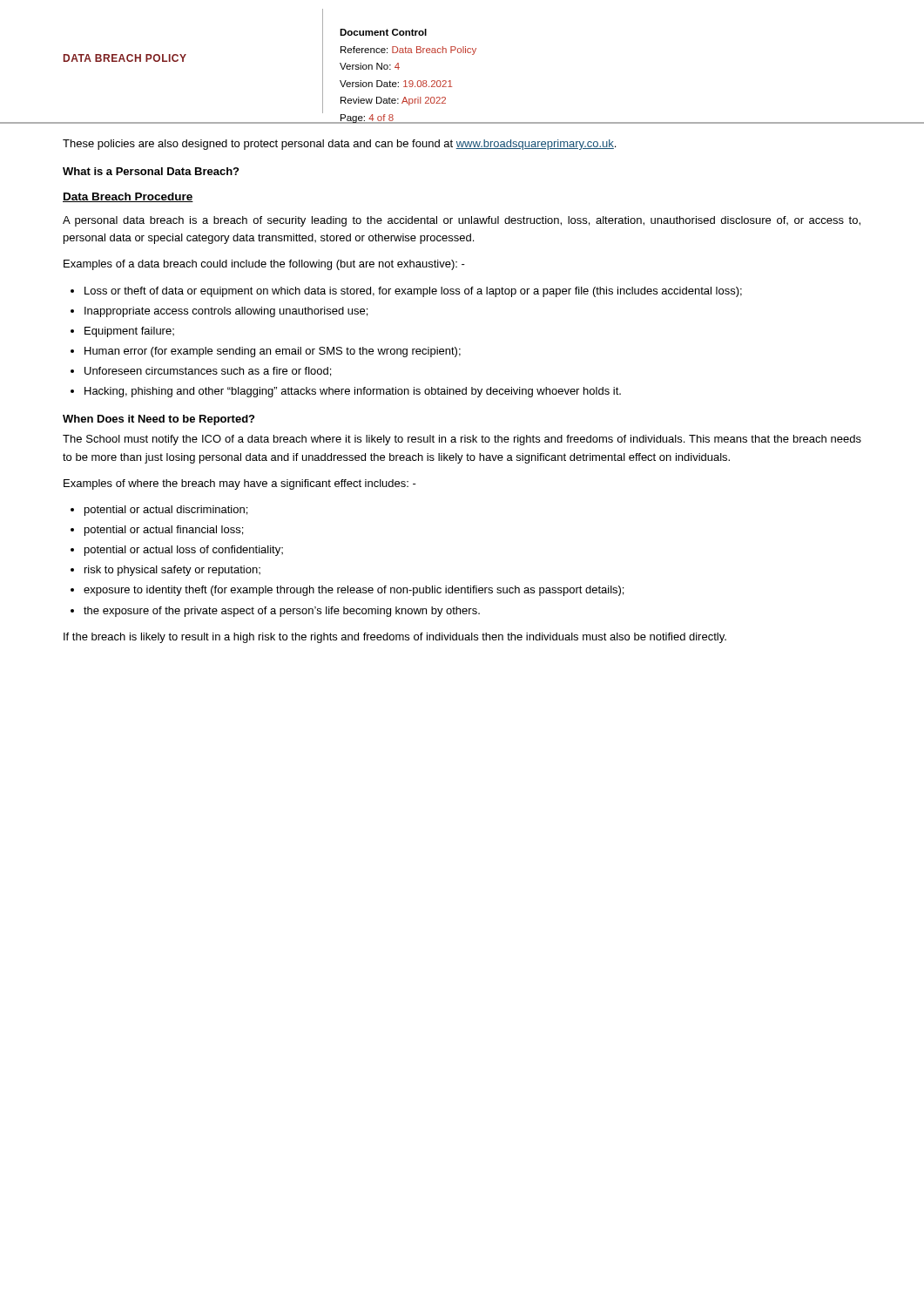Locate the list item with the text "the exposure of"

pyautogui.click(x=282, y=610)
